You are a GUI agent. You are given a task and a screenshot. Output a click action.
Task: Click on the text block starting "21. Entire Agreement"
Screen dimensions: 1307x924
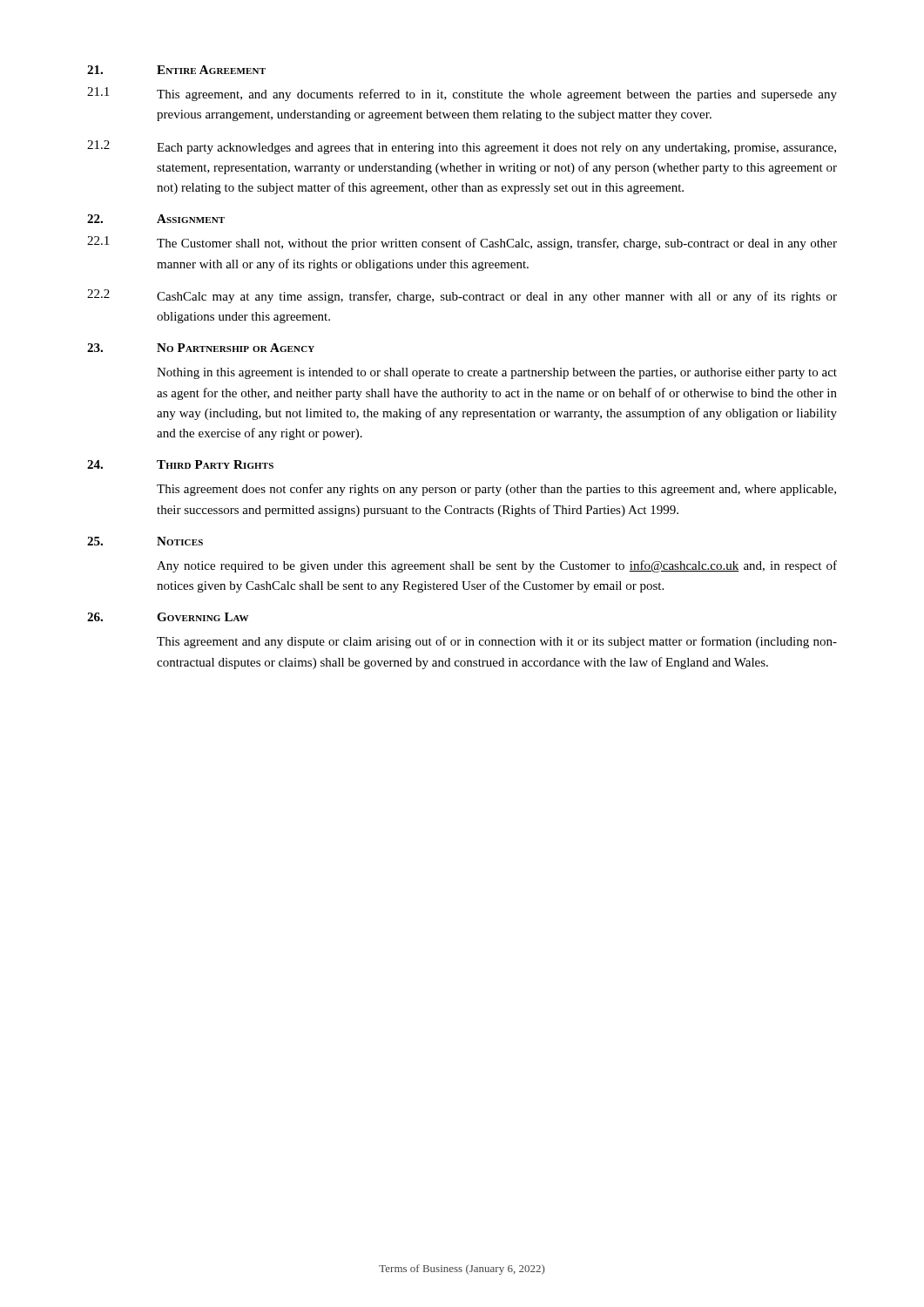pos(176,70)
